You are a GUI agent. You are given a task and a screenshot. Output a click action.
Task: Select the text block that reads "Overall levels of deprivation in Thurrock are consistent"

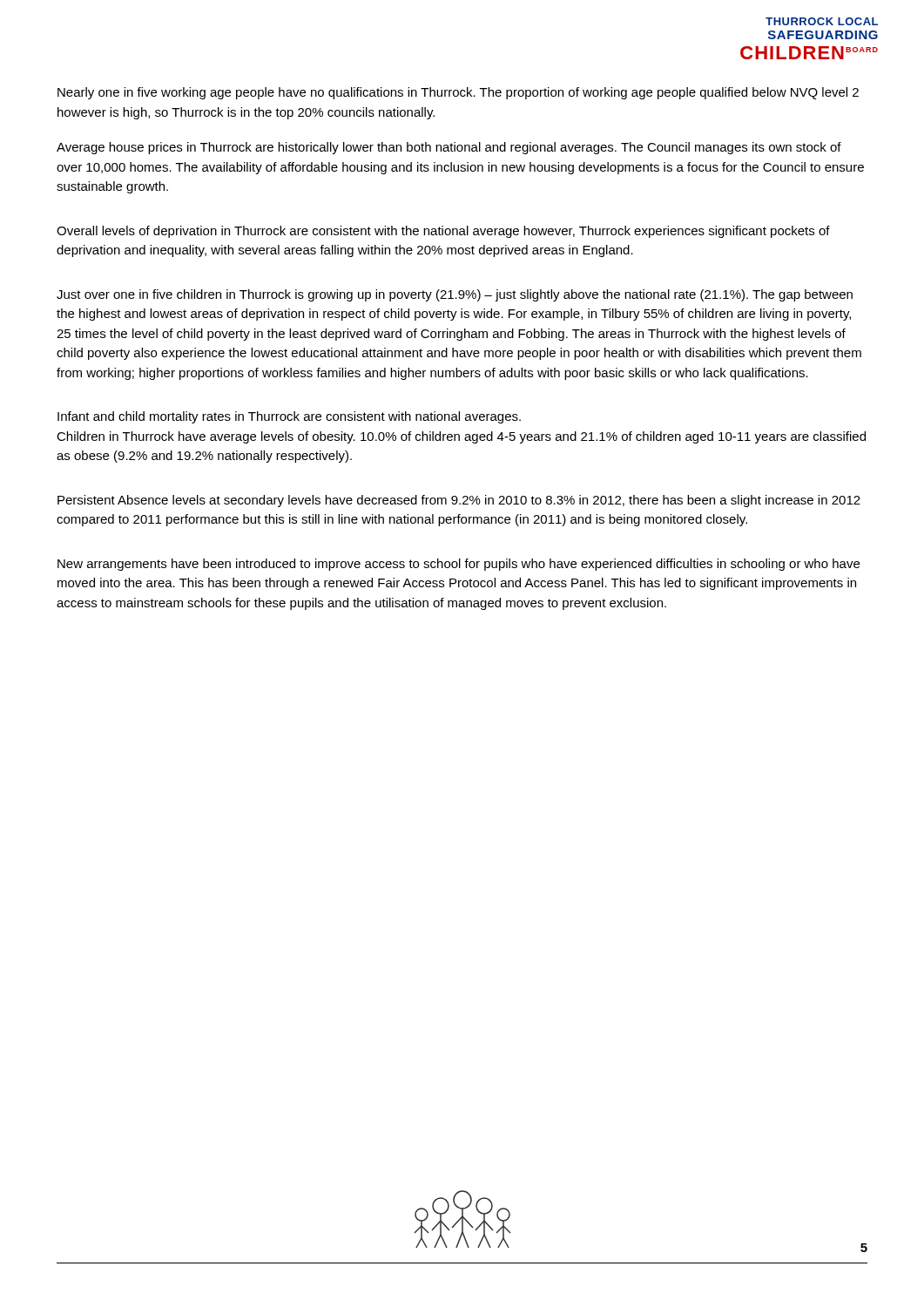tap(443, 240)
